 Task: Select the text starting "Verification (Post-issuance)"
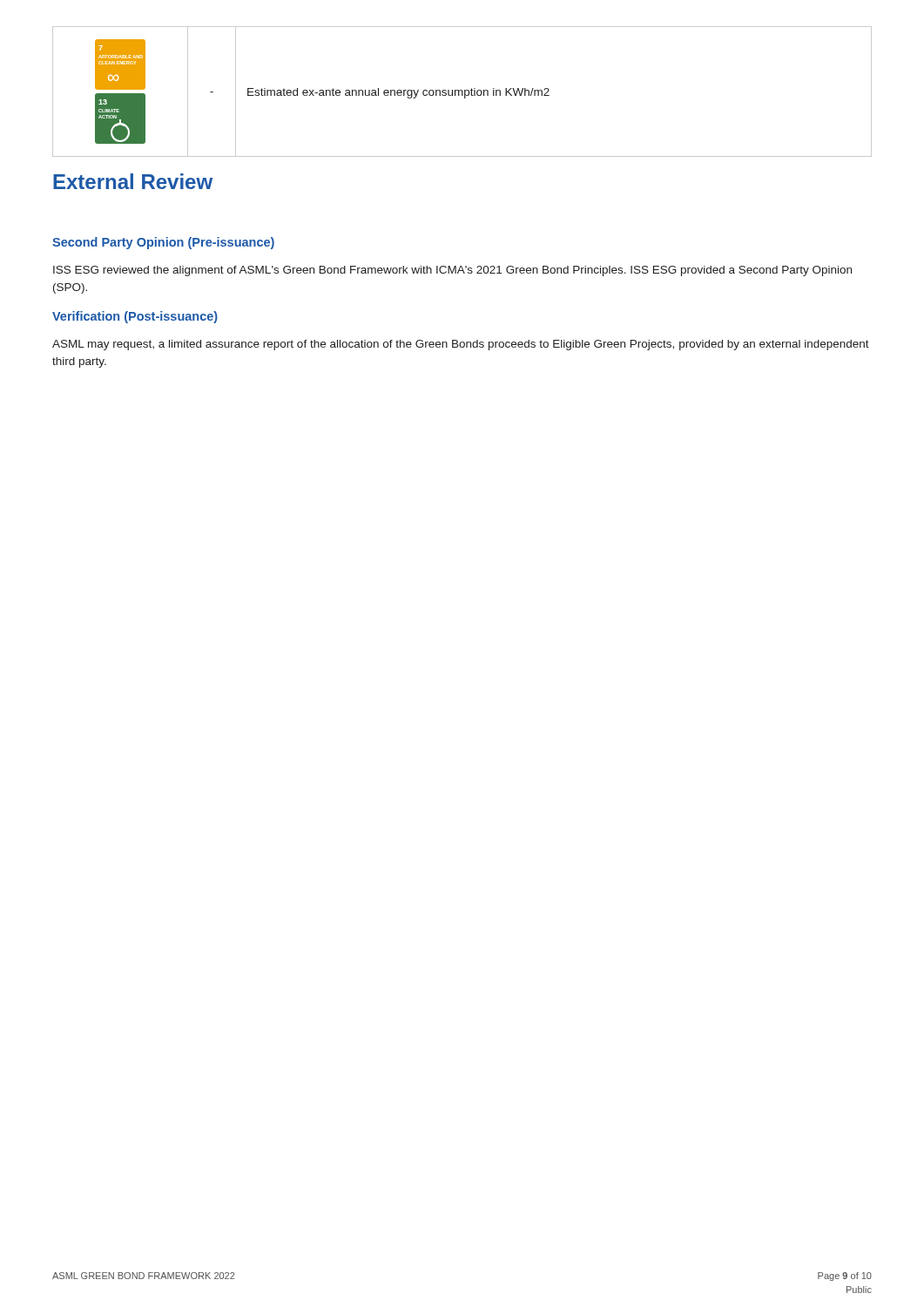point(135,317)
